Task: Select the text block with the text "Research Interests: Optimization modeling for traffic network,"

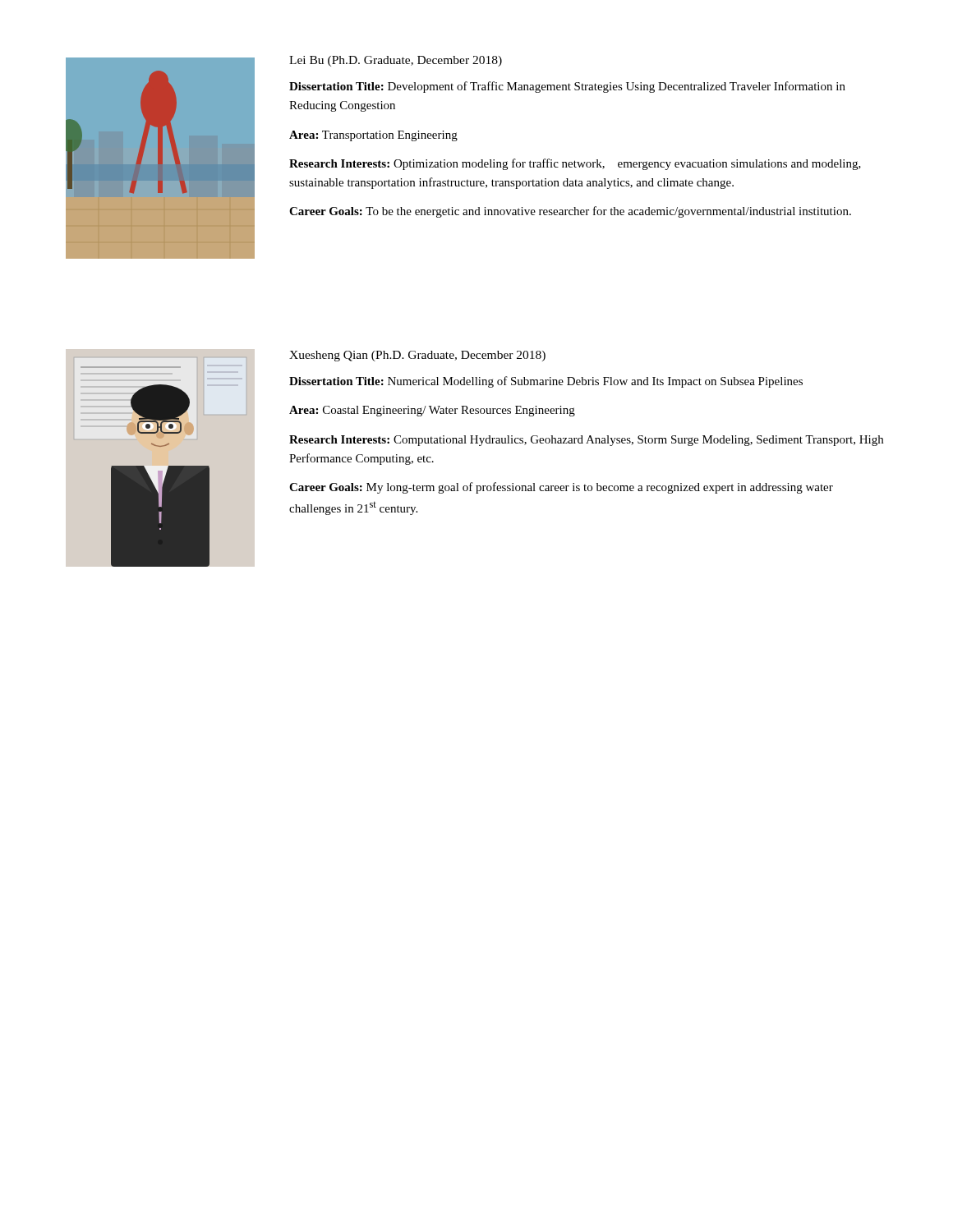Action: tap(575, 173)
